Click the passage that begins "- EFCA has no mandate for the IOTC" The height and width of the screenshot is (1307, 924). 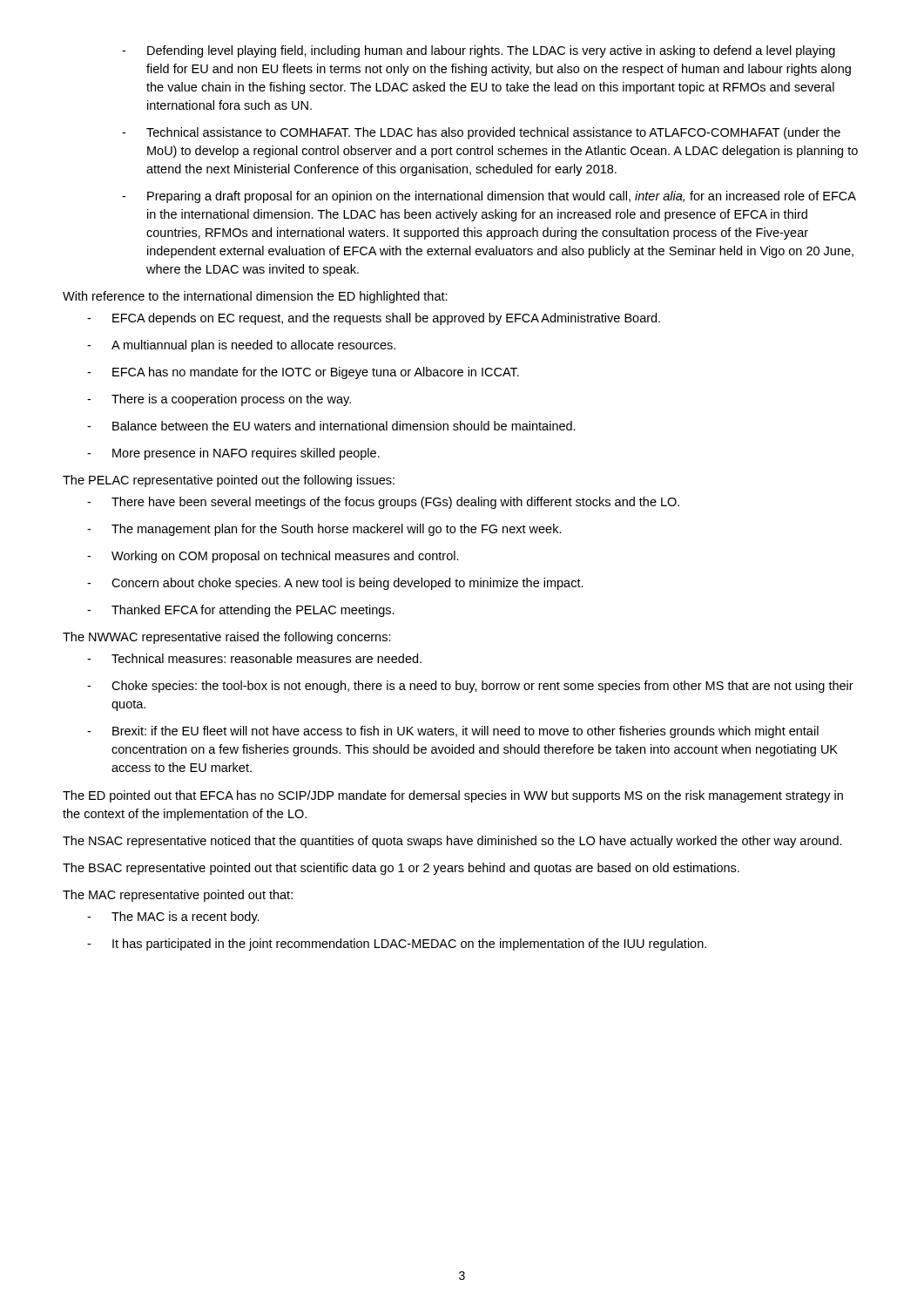[x=471, y=373]
